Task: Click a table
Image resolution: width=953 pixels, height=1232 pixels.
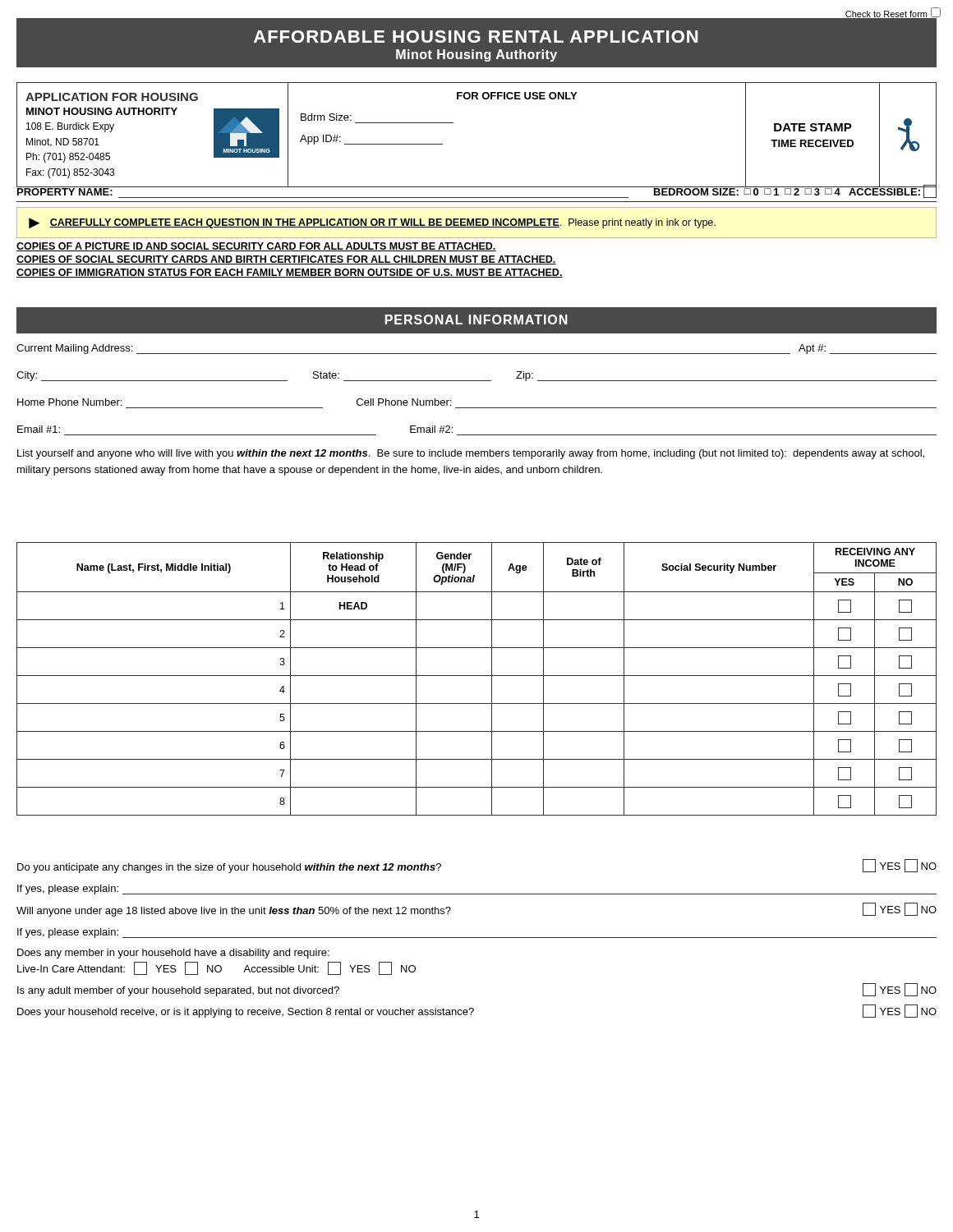Action: [x=476, y=679]
